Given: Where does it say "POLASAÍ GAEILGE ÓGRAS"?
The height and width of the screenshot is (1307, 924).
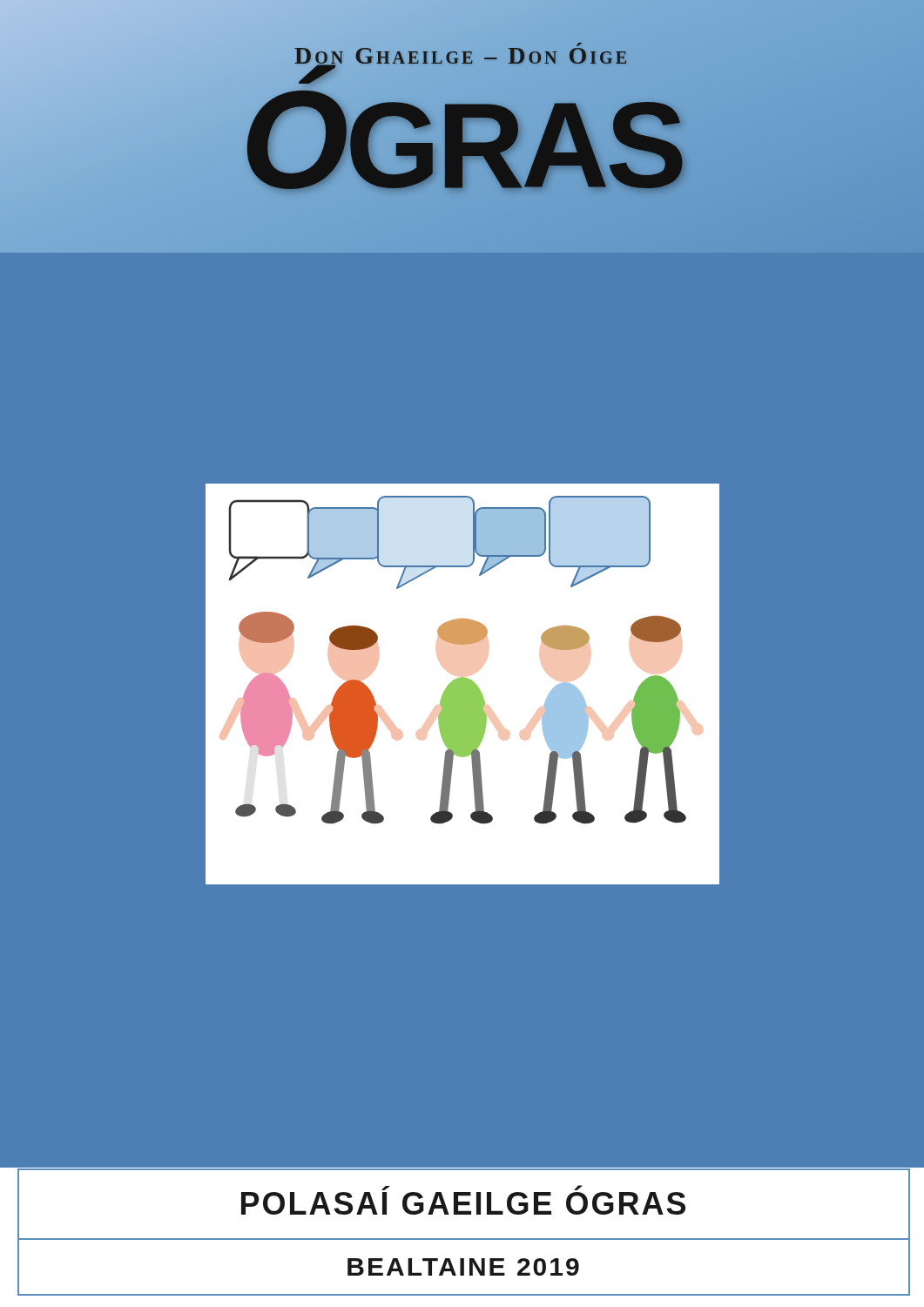Looking at the screenshot, I should click(464, 1204).
